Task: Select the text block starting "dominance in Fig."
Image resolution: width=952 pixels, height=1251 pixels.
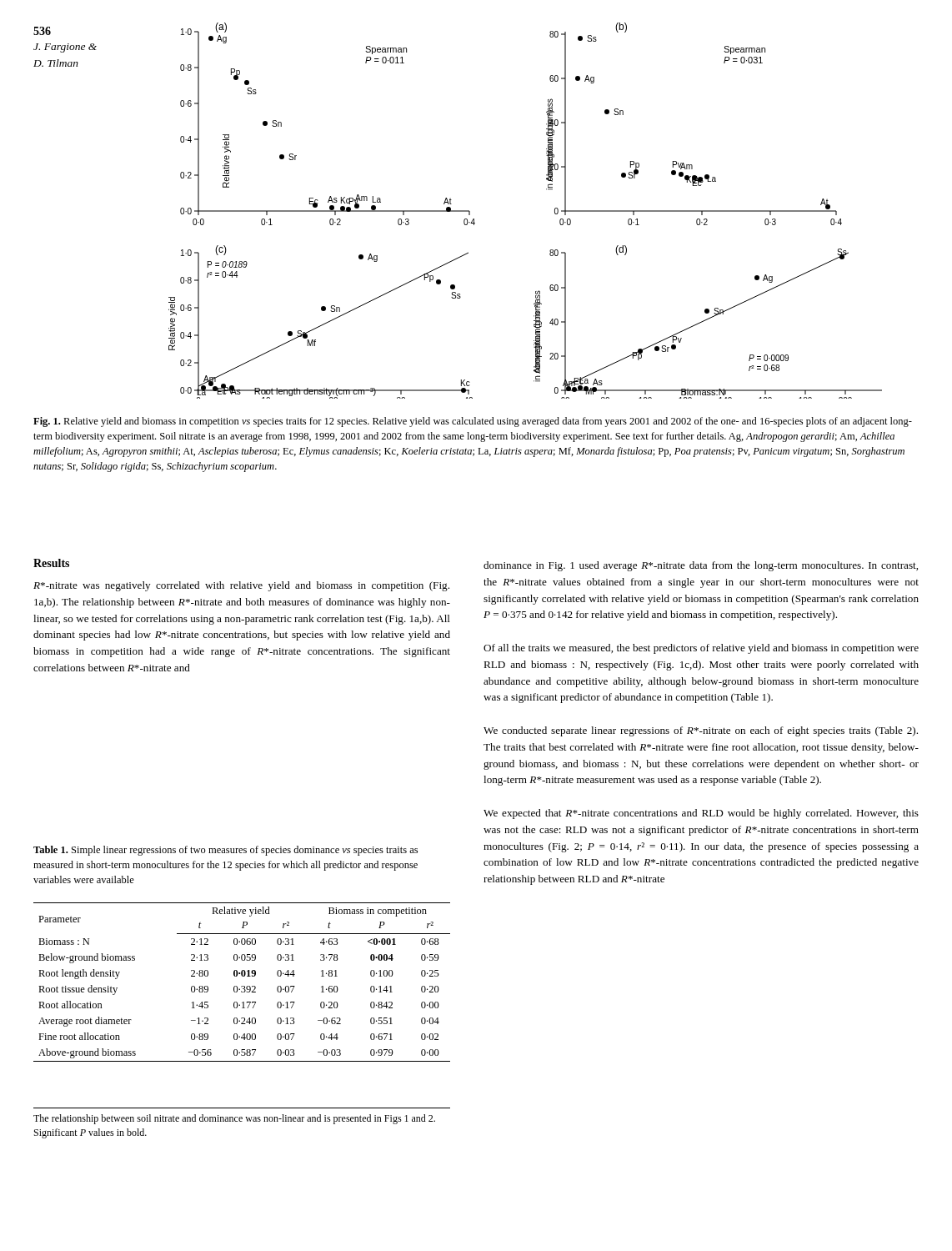Action: point(701,722)
